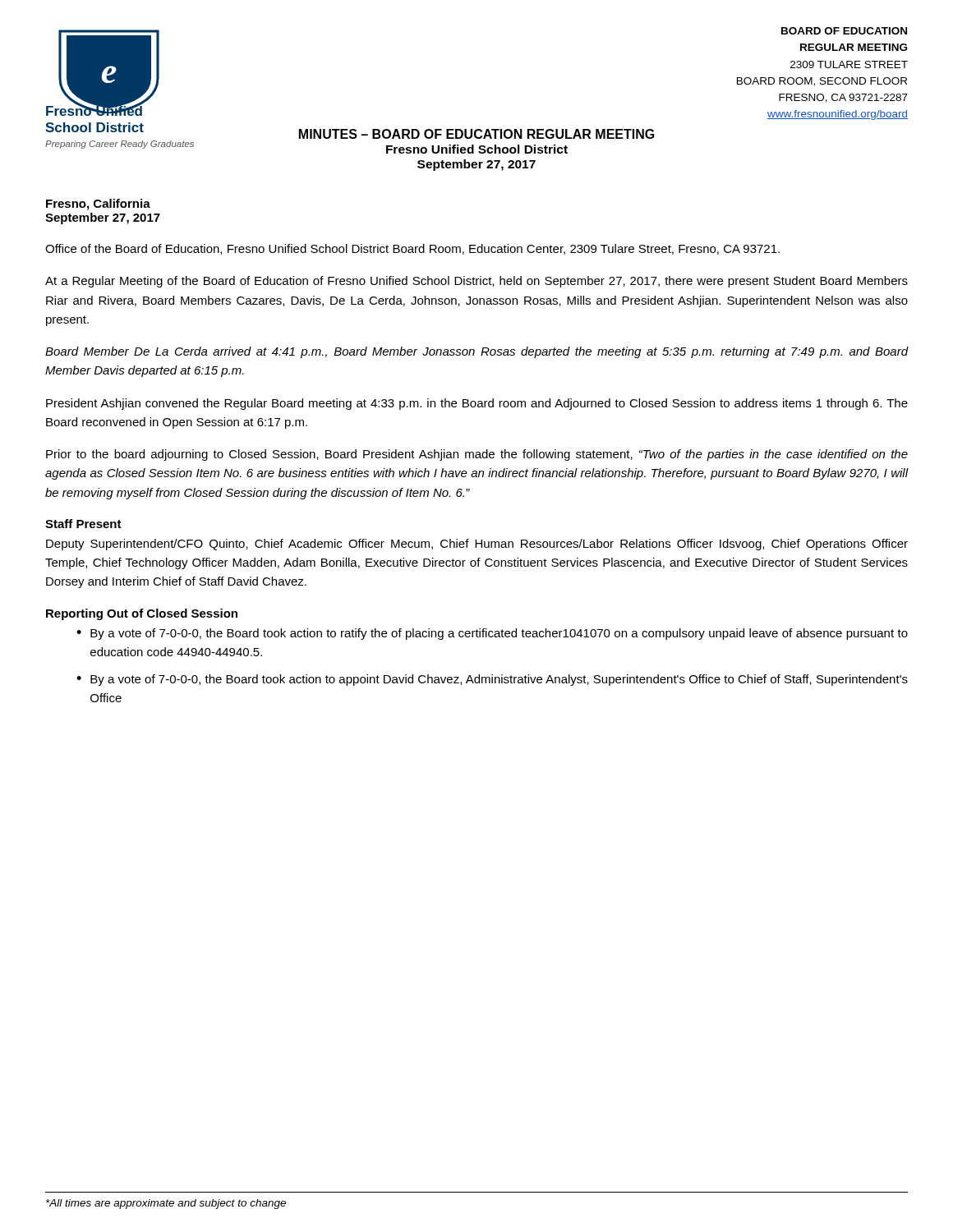The image size is (953, 1232).
Task: Find the passage starting "At a Regular Meeting of the"
Action: [476, 300]
